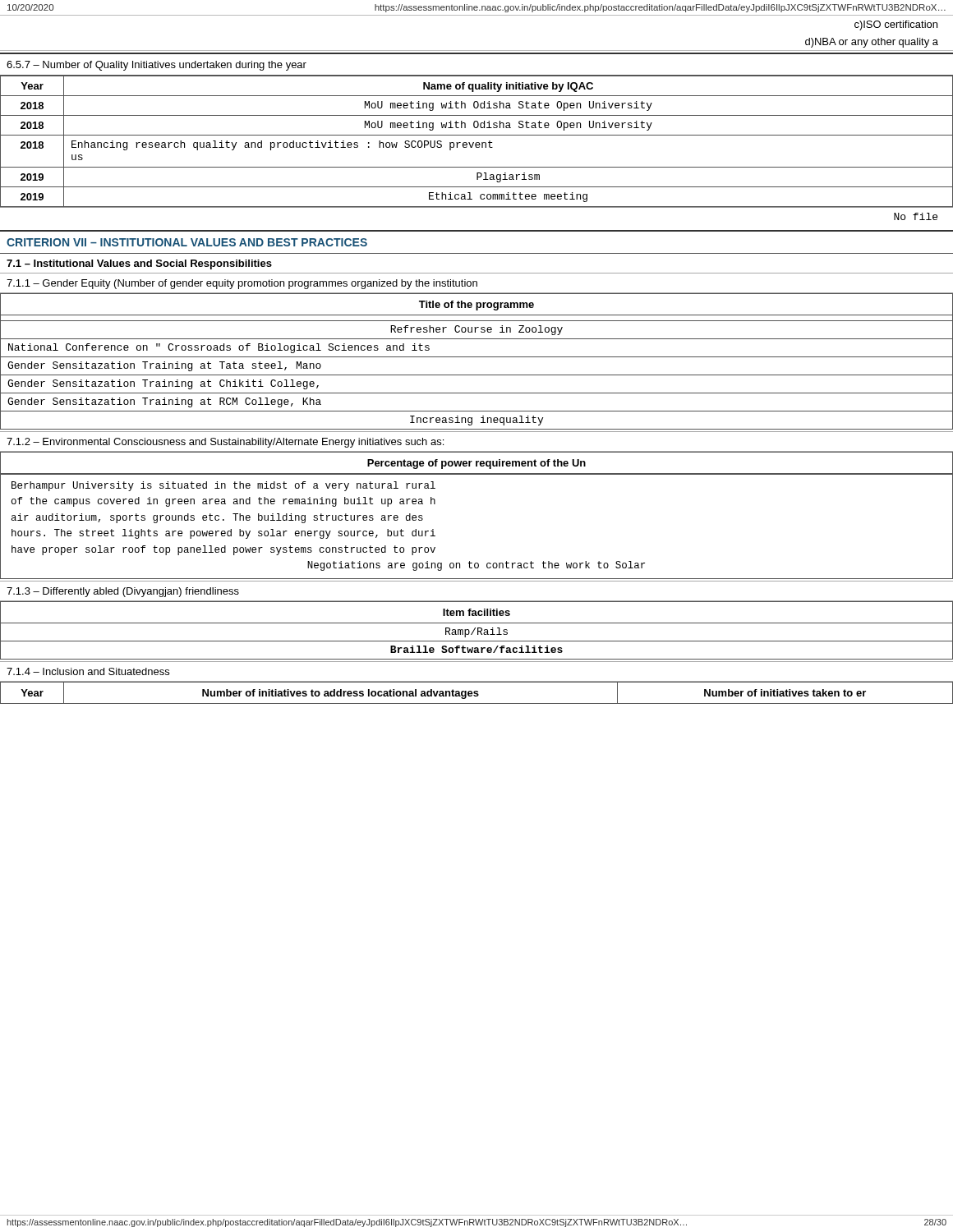Image resolution: width=953 pixels, height=1232 pixels.
Task: Locate the section header that opens with "6.5.7 – Number of Quality Initiatives undertaken during"
Action: point(156,64)
